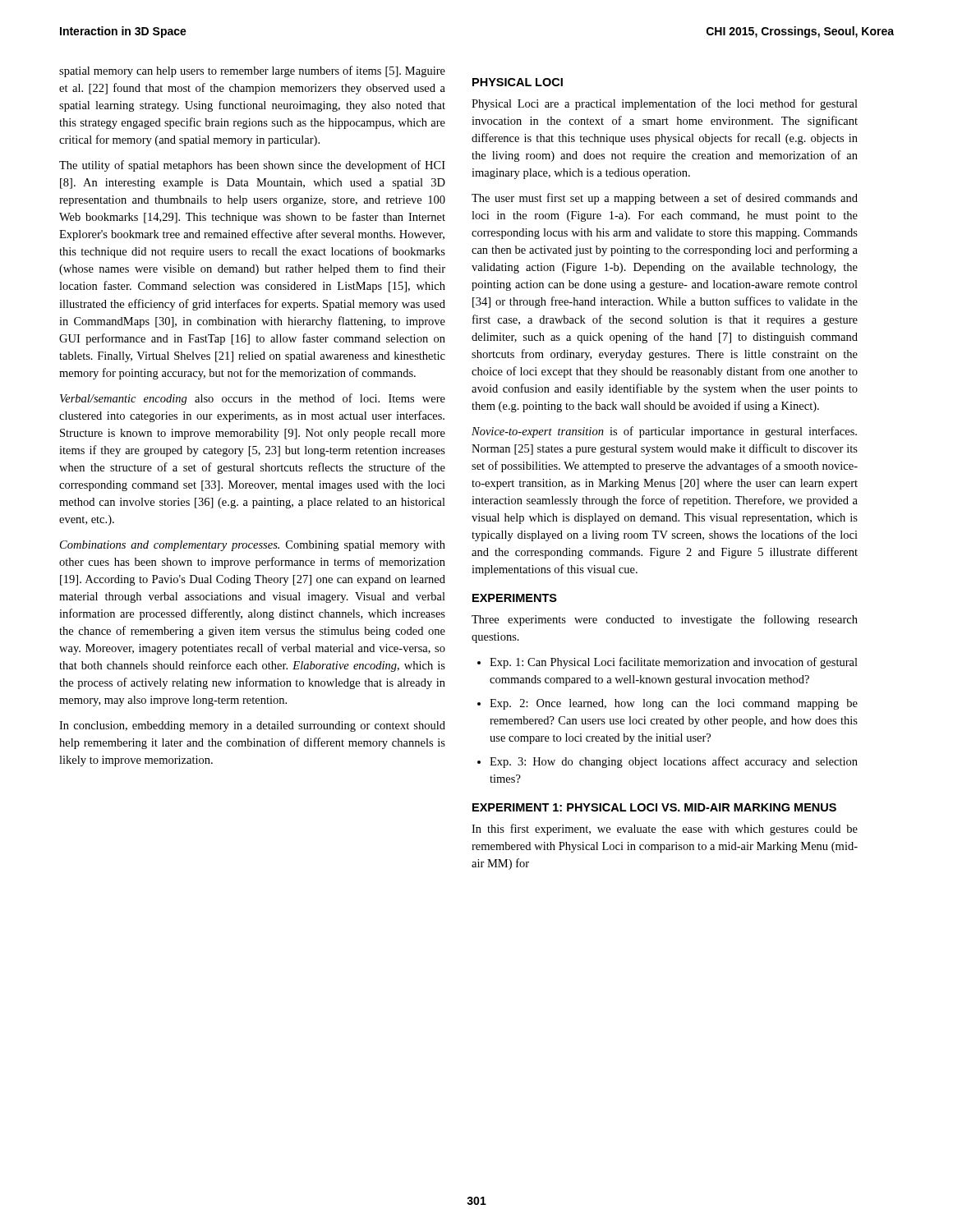
Task: Select the text starting "Physical Loci are a practical implementation of"
Action: [x=665, y=139]
